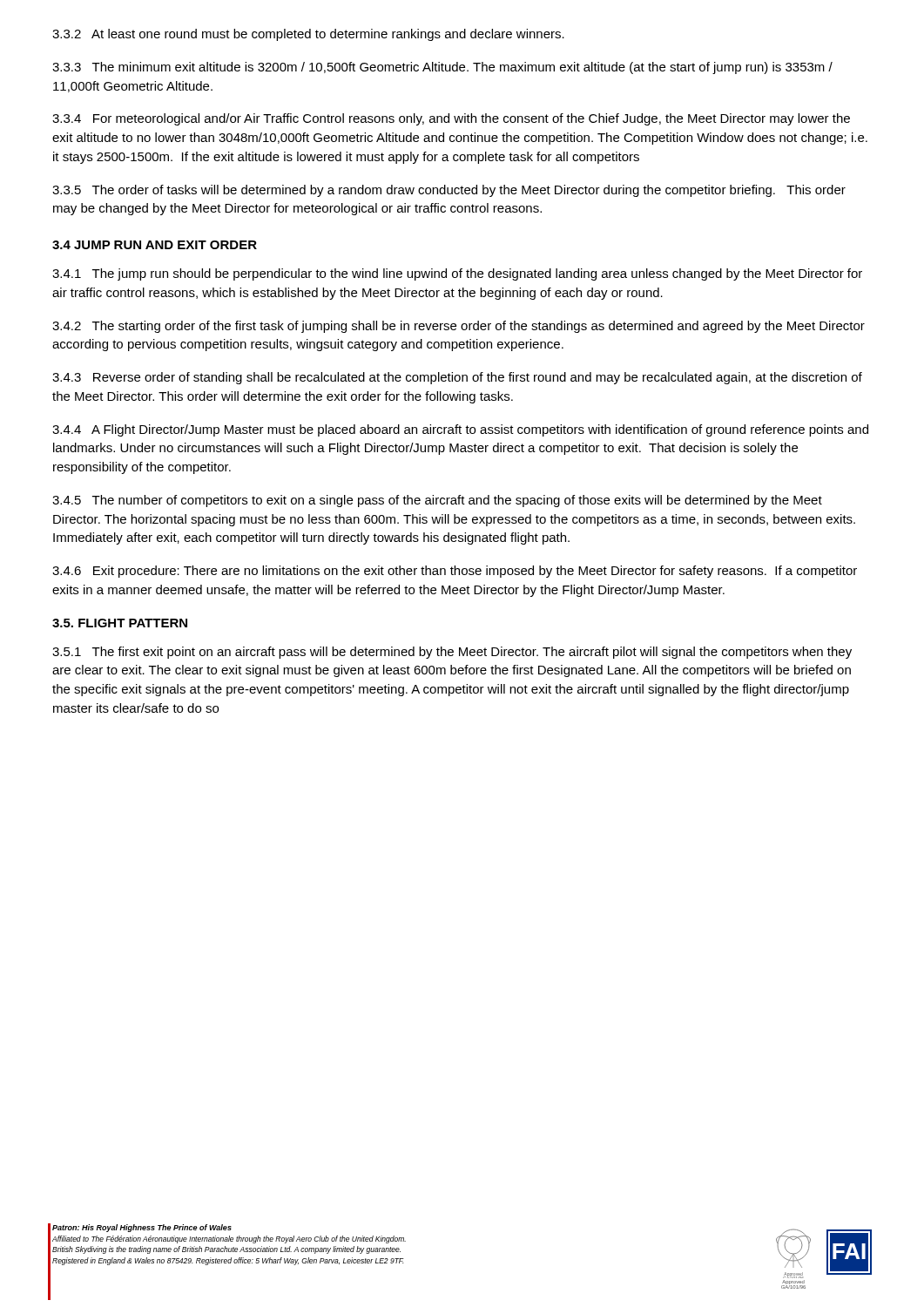
Task: Click on the text starting "3.5 The order of tasks will be determined"
Action: point(449,199)
